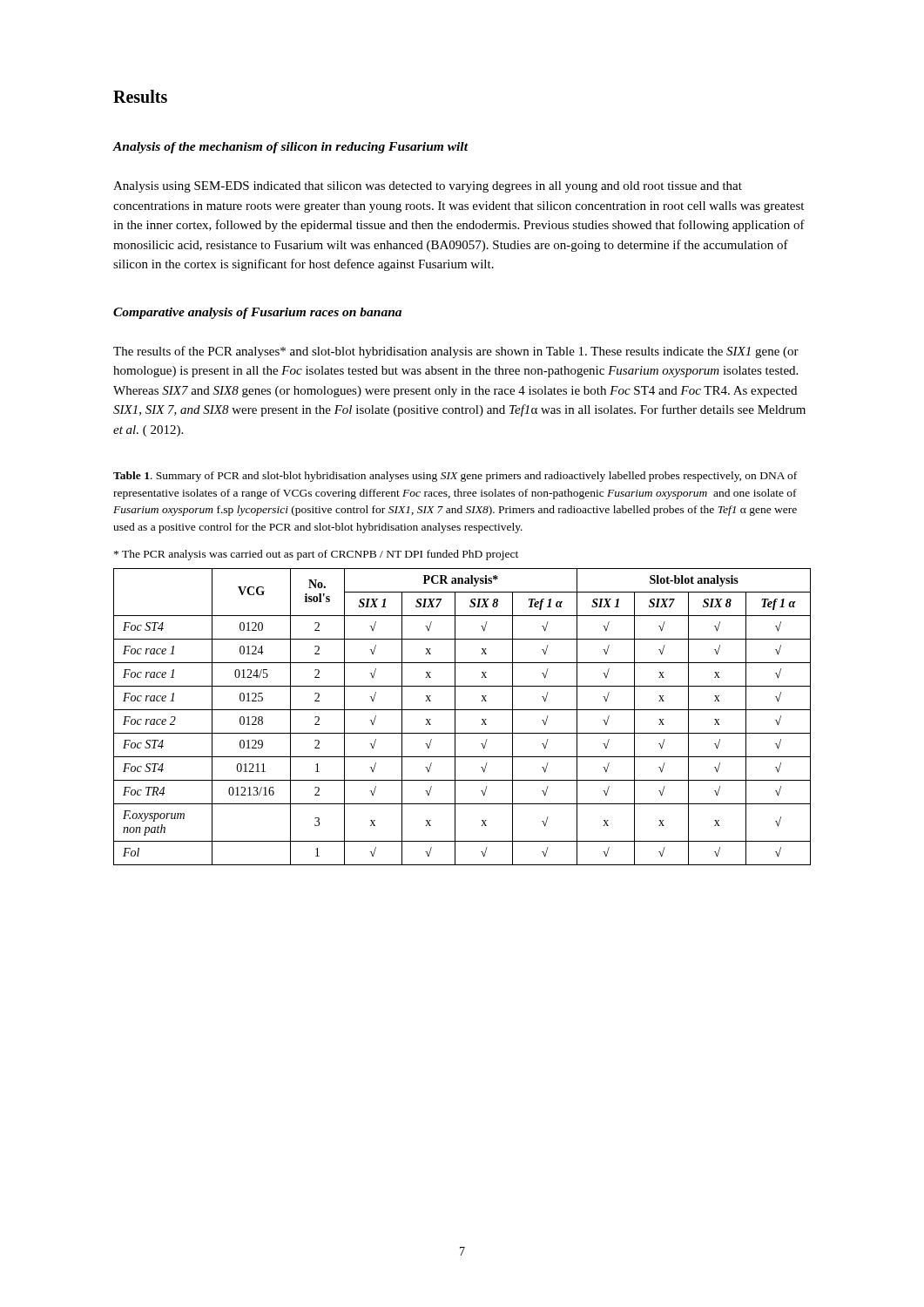Image resolution: width=924 pixels, height=1307 pixels.
Task: Find the table that mentions "Tef 1 α"
Action: click(x=462, y=716)
